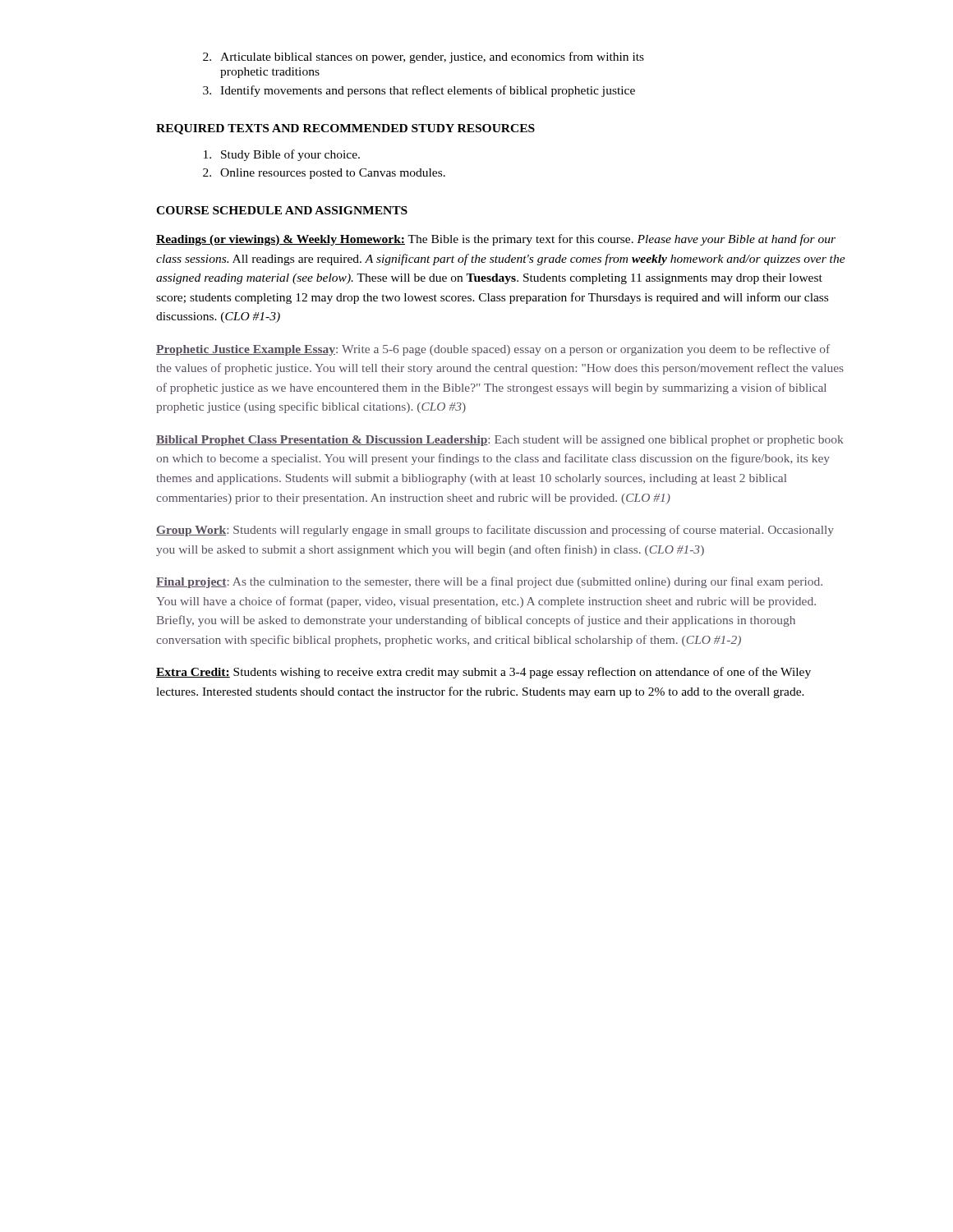Locate the text starting "Readings (or viewings) & Weekly"
The width and height of the screenshot is (953, 1232).
(501, 277)
